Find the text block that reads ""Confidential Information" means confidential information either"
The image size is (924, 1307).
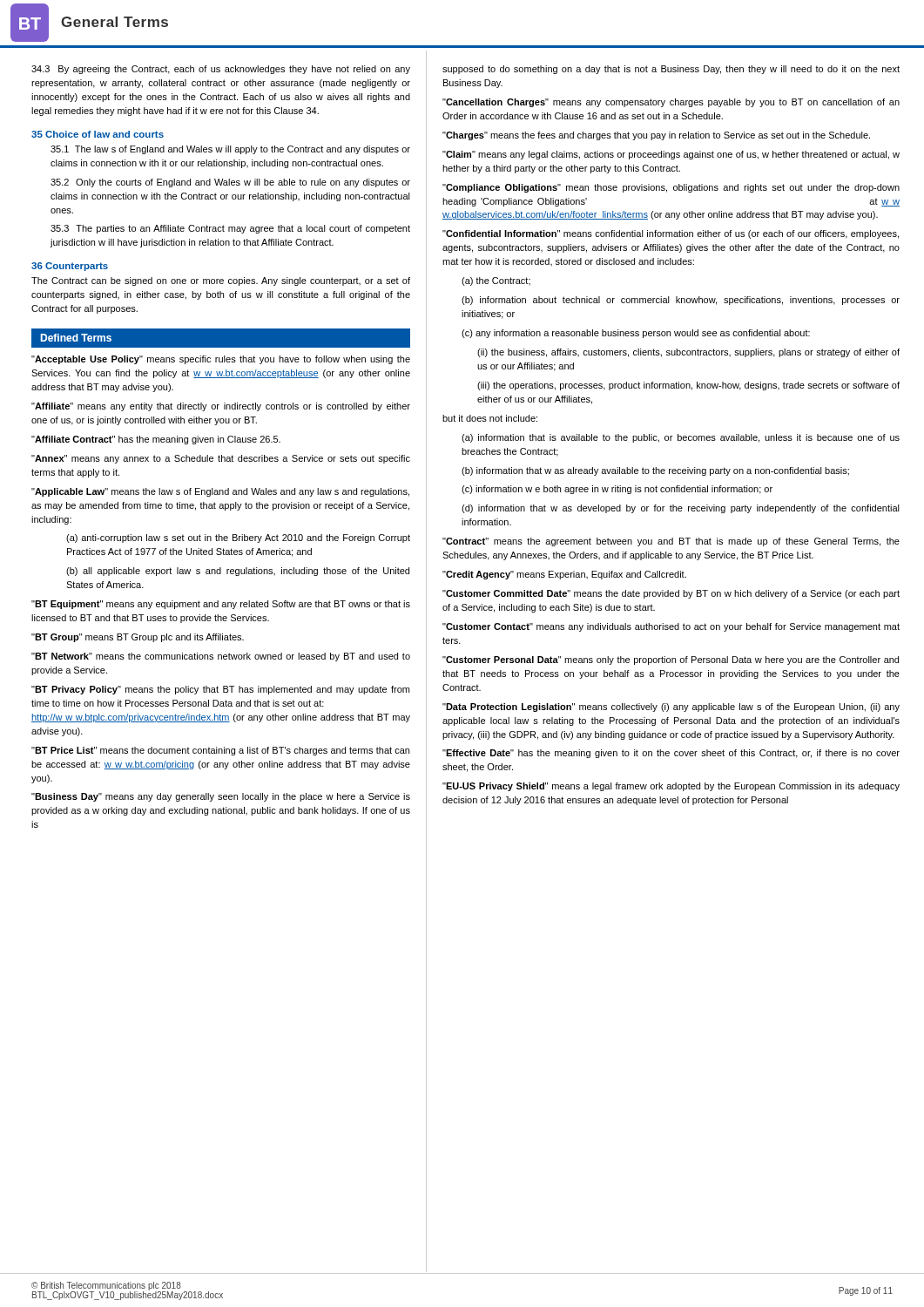[x=671, y=248]
